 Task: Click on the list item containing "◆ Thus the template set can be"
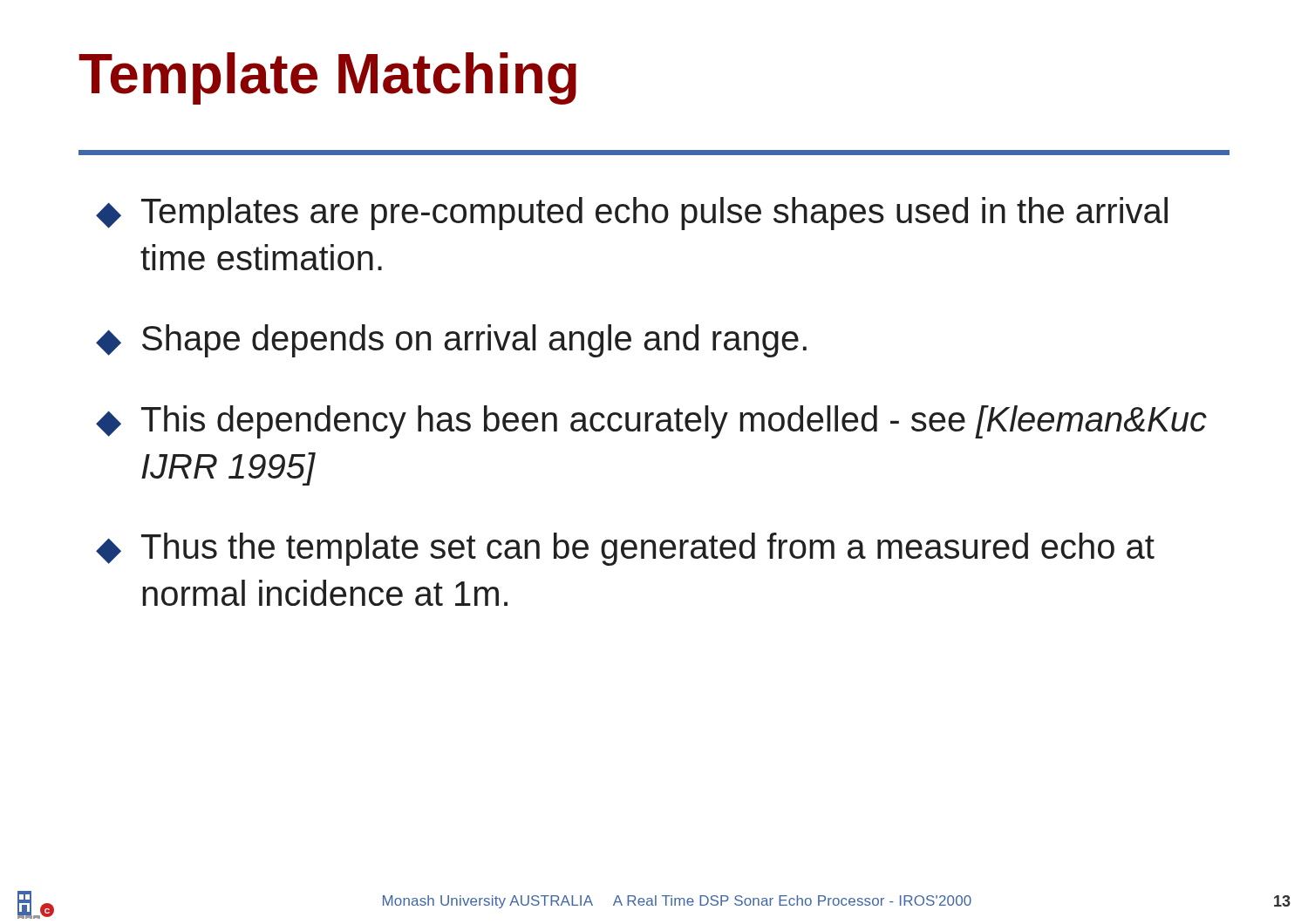point(663,570)
